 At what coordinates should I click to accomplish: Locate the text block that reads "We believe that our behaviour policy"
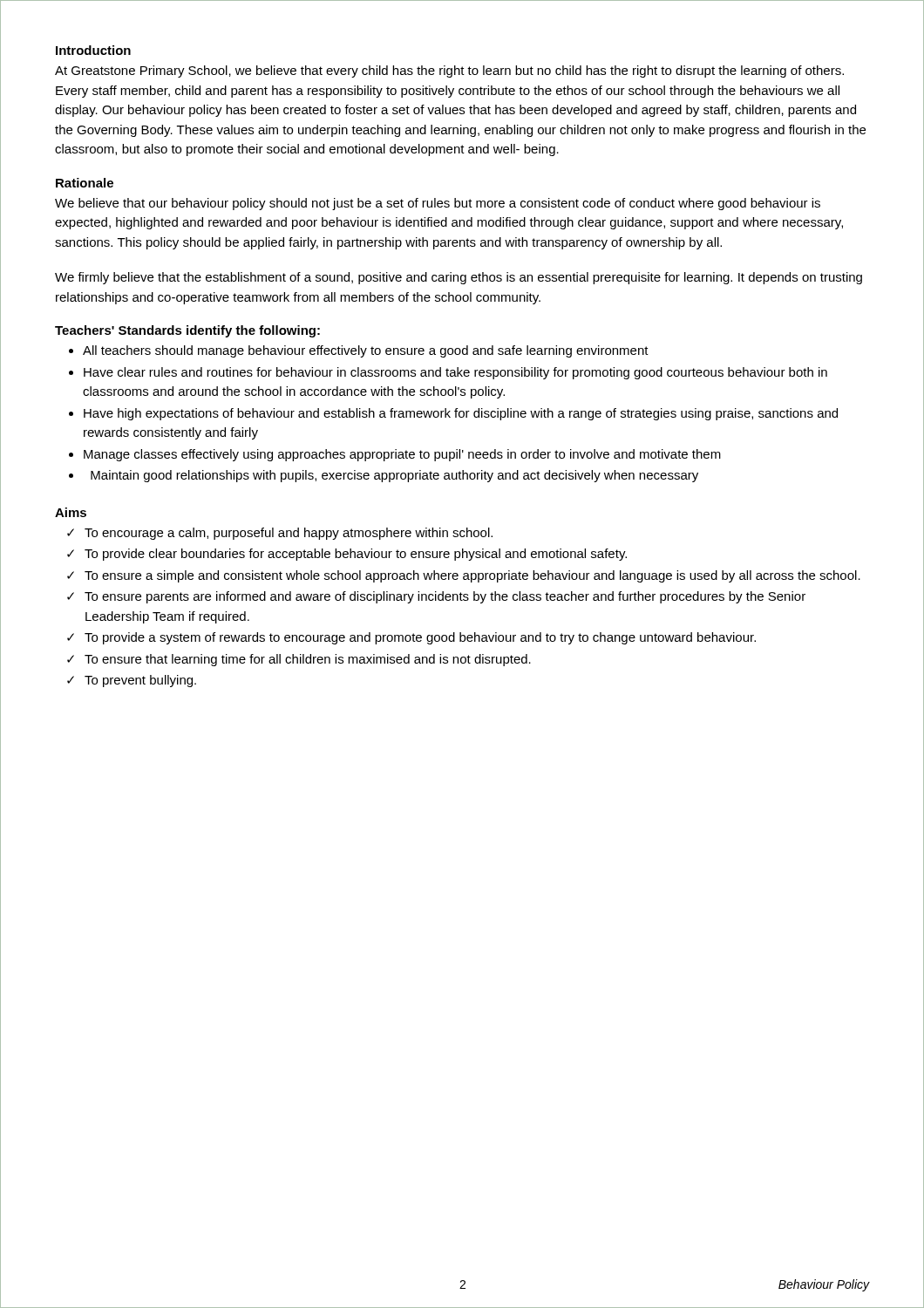click(x=449, y=222)
